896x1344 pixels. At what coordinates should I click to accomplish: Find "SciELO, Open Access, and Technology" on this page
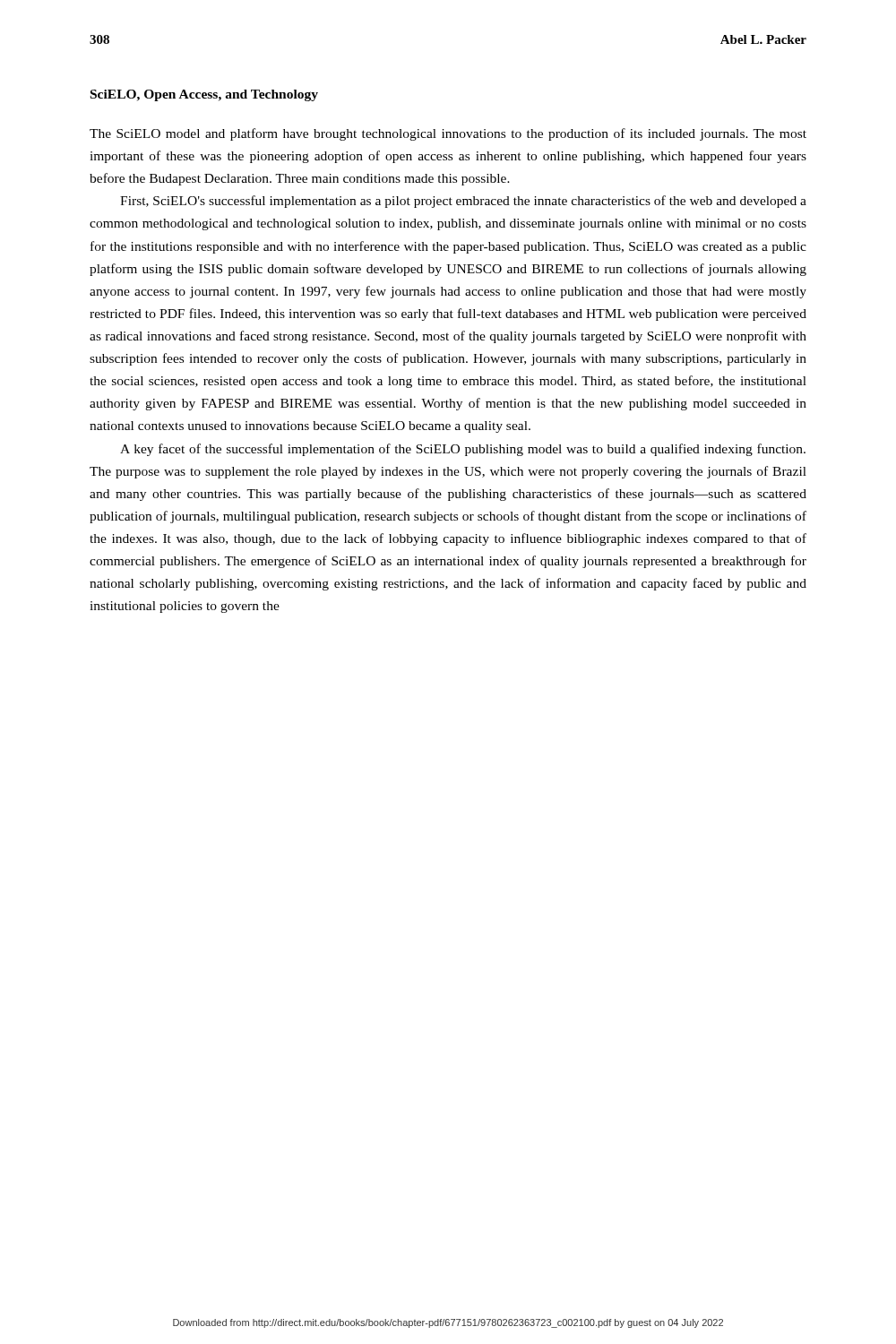click(204, 94)
